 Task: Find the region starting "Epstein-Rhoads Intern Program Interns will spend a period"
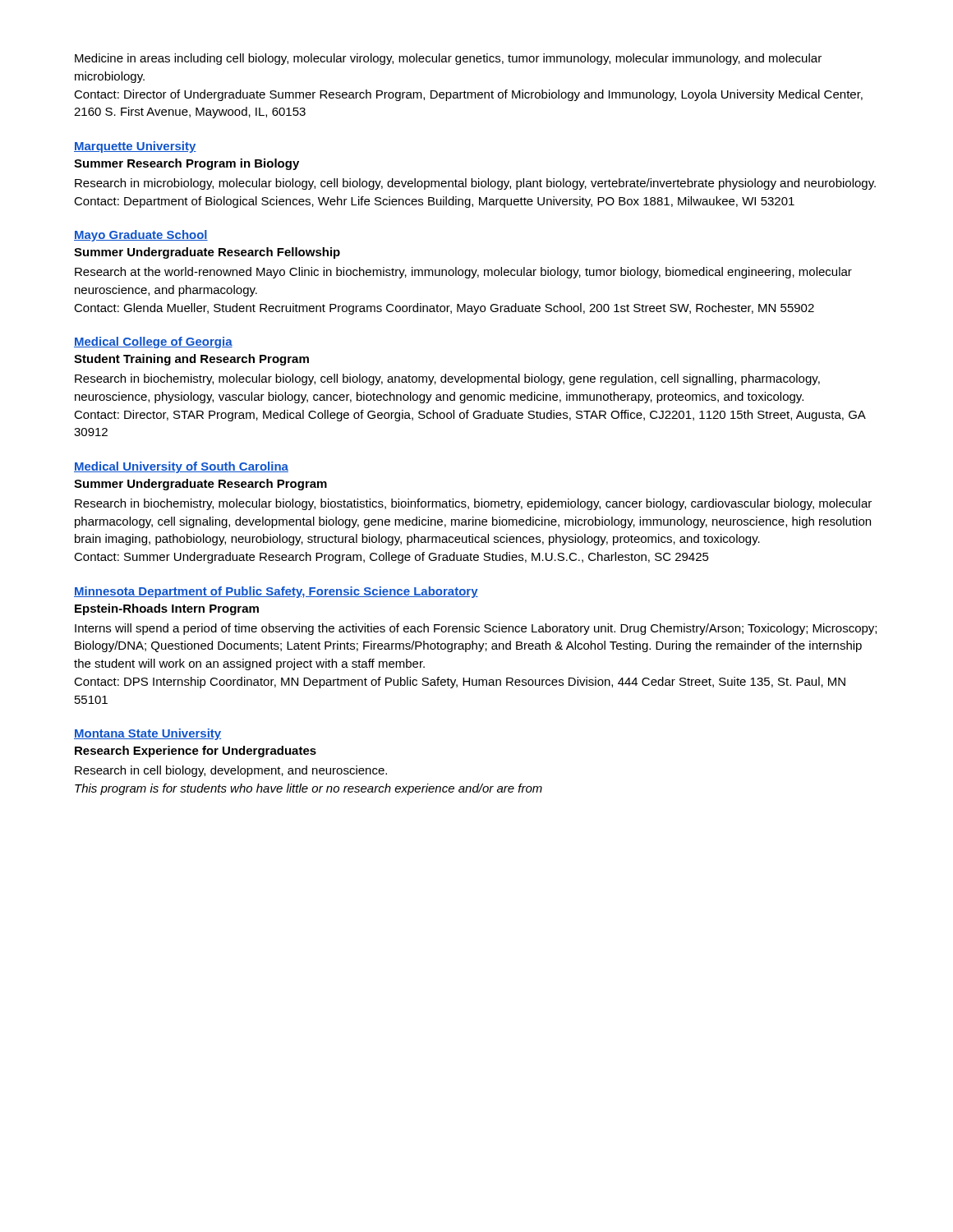pyautogui.click(x=476, y=653)
